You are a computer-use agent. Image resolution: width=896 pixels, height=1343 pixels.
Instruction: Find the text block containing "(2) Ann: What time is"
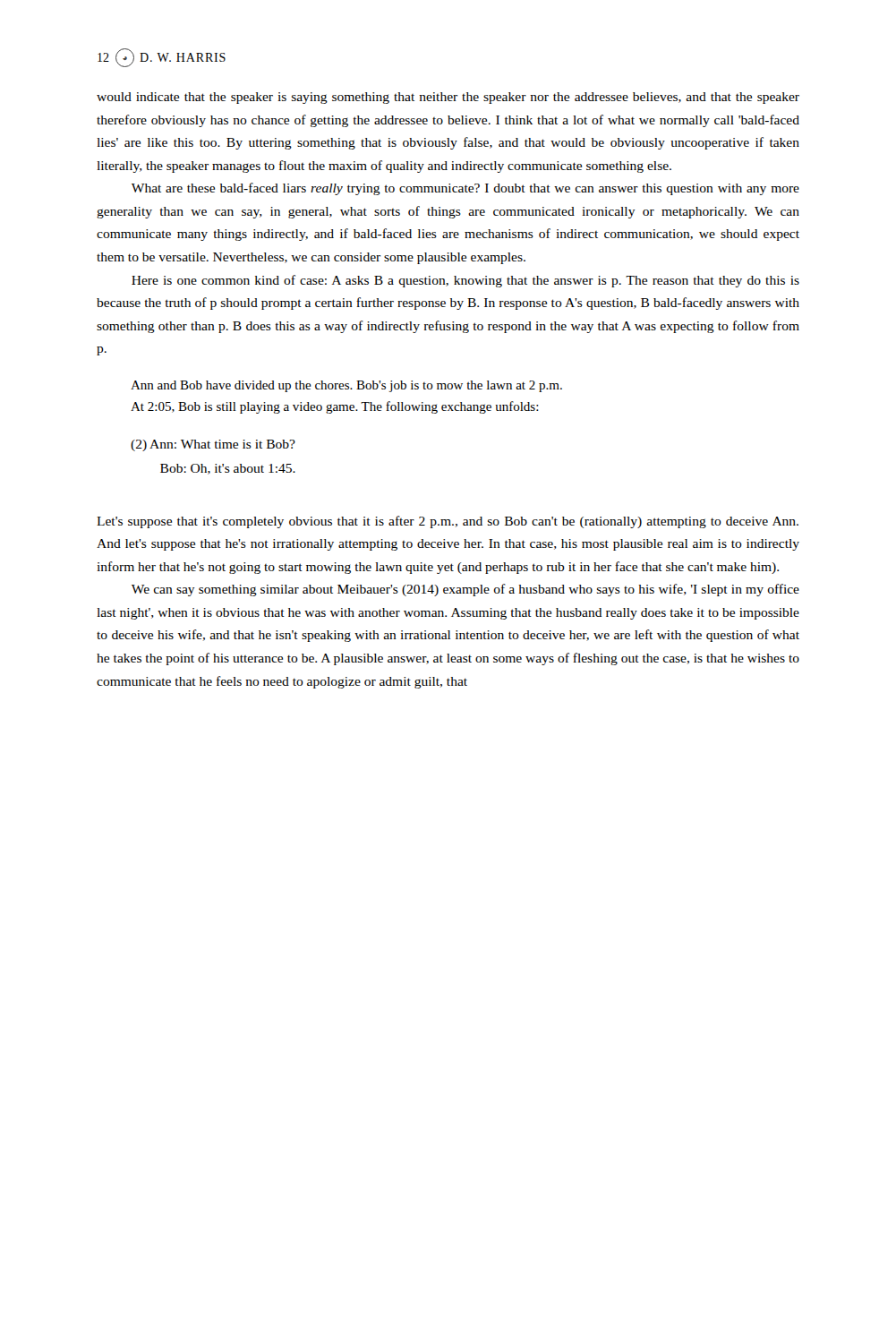coord(213,458)
